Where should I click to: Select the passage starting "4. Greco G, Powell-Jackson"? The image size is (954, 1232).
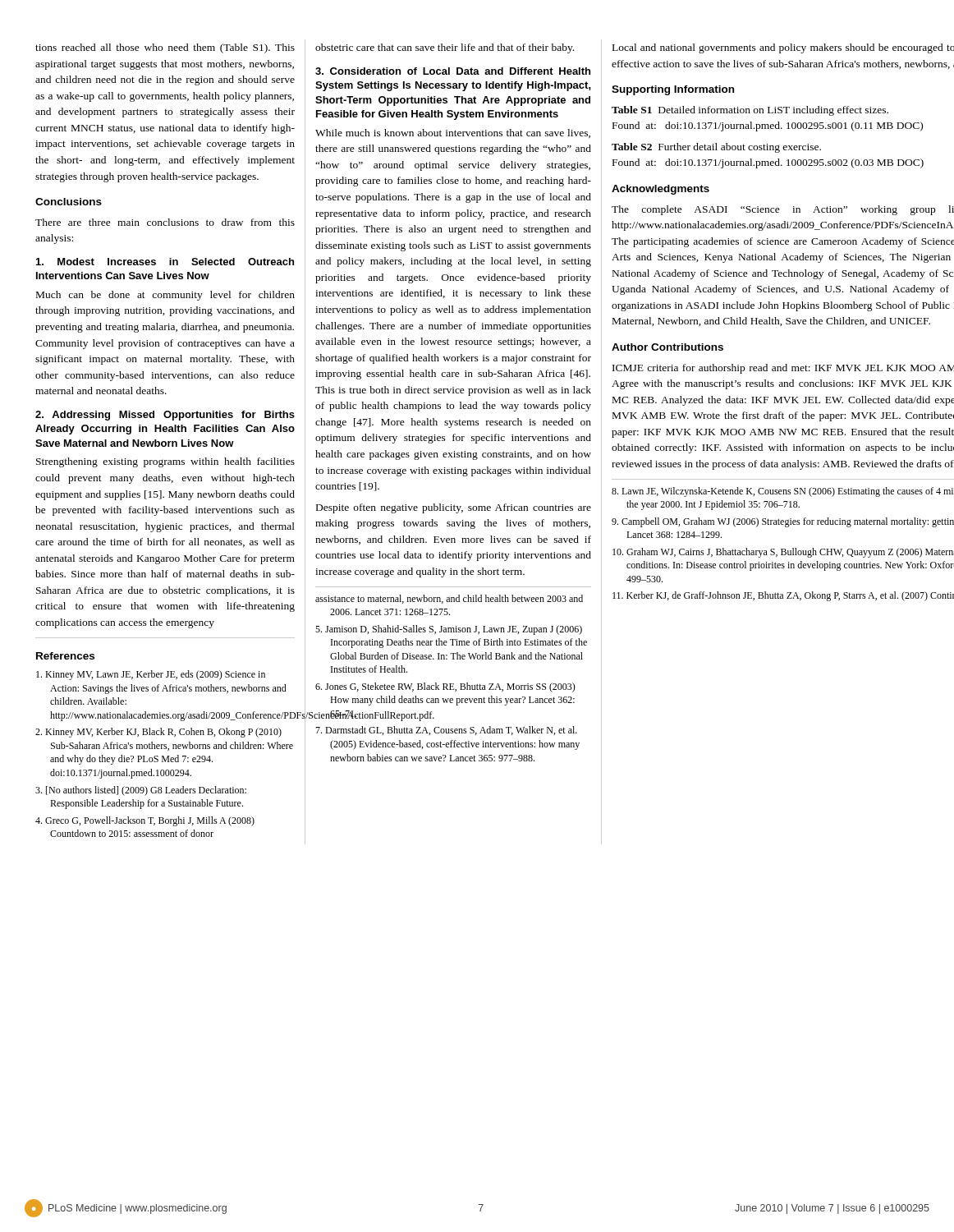tap(145, 827)
